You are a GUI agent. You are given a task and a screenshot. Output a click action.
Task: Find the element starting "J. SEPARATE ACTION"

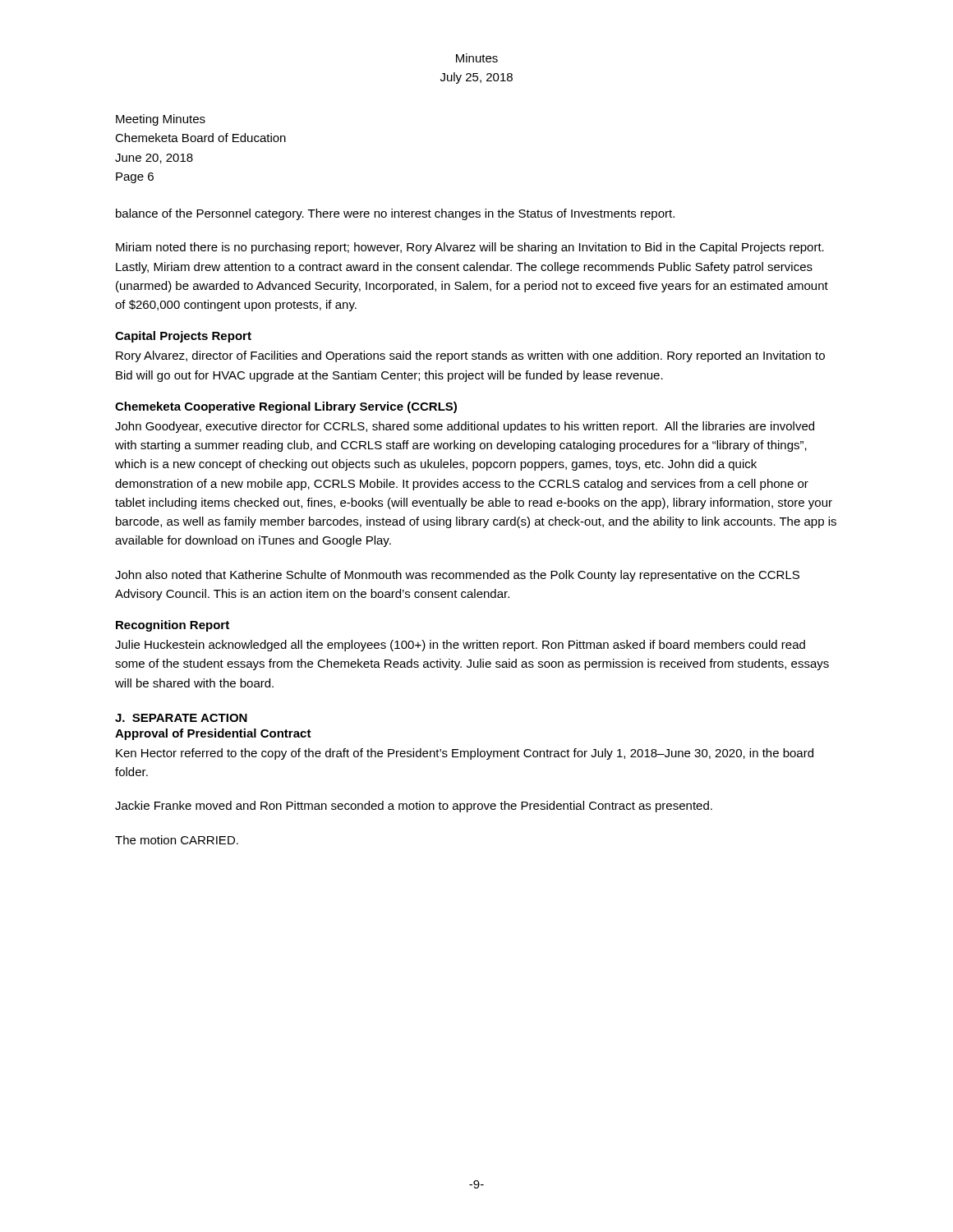[181, 717]
